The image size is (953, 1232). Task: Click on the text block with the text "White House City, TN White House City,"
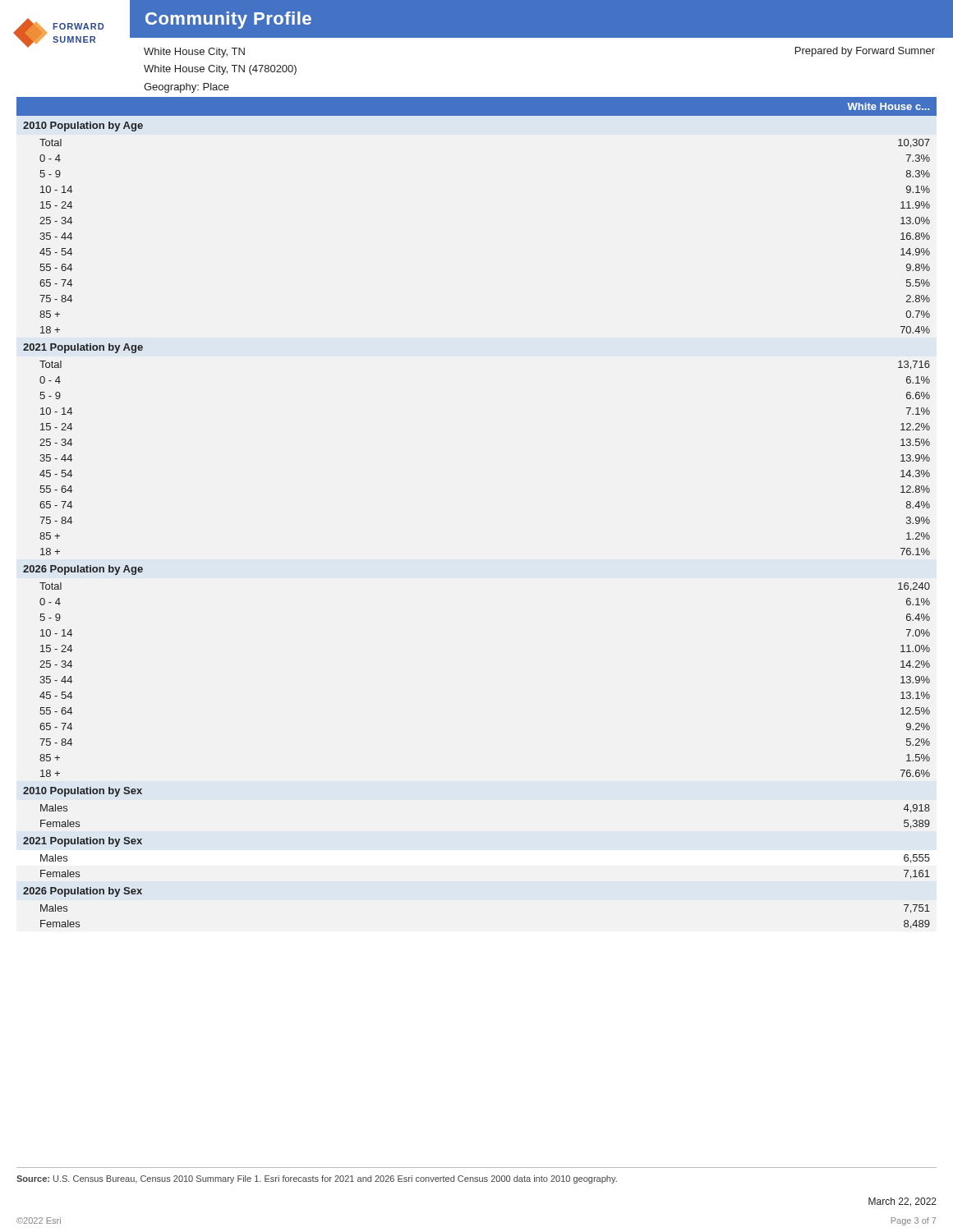point(220,69)
